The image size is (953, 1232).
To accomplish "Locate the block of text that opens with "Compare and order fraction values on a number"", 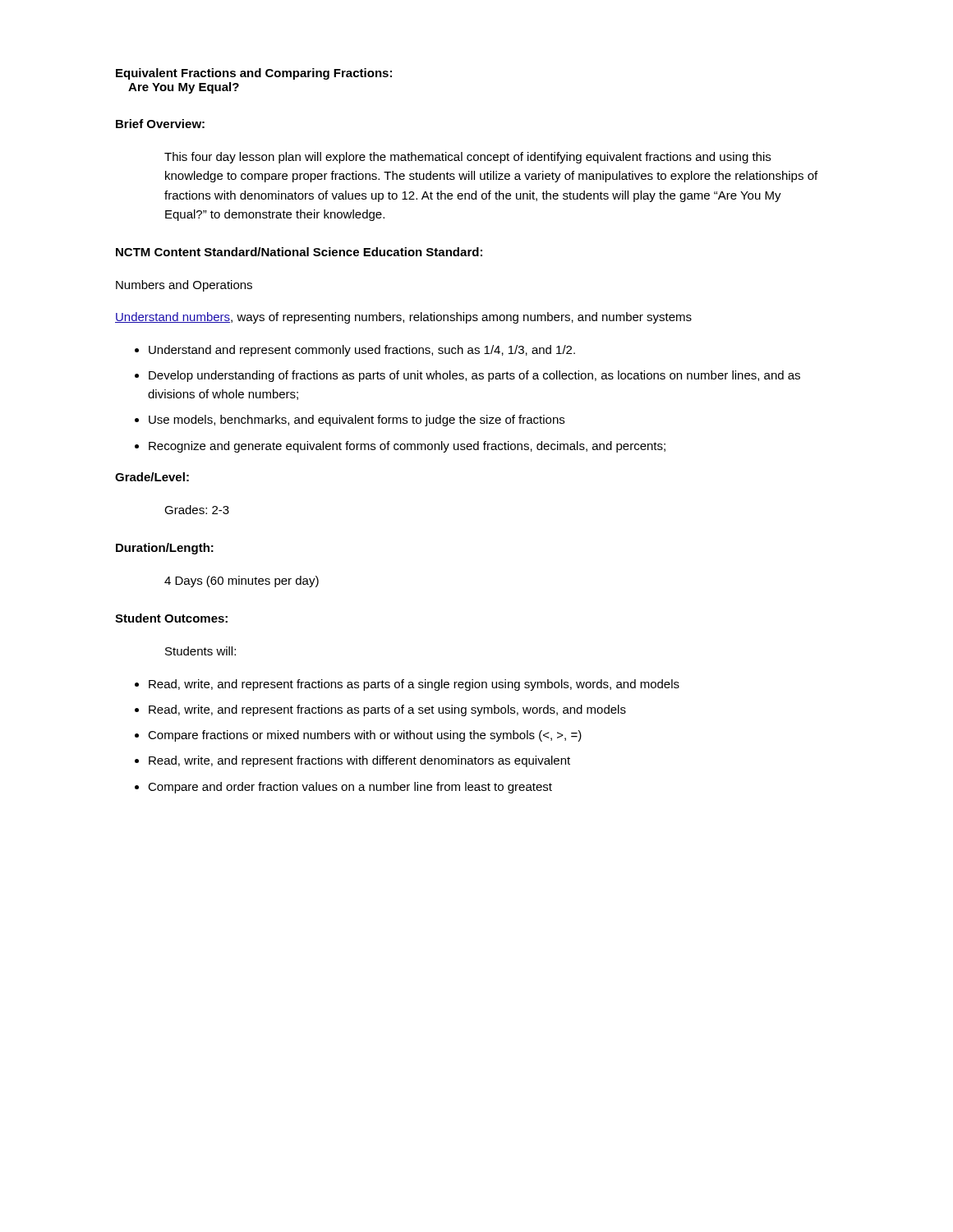I will [350, 786].
